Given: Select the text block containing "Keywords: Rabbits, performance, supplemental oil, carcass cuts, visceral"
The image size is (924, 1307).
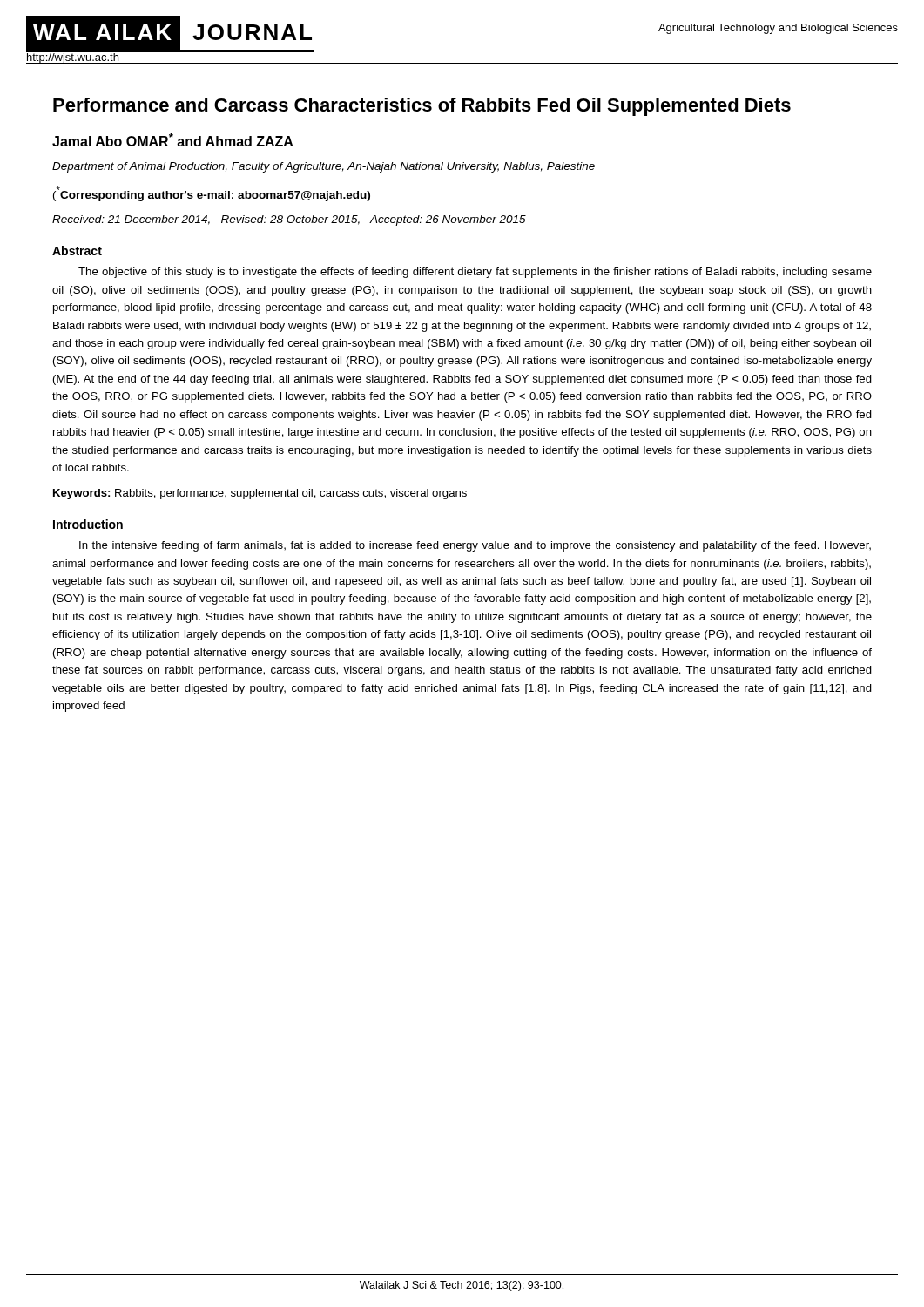Looking at the screenshot, I should click(x=260, y=492).
